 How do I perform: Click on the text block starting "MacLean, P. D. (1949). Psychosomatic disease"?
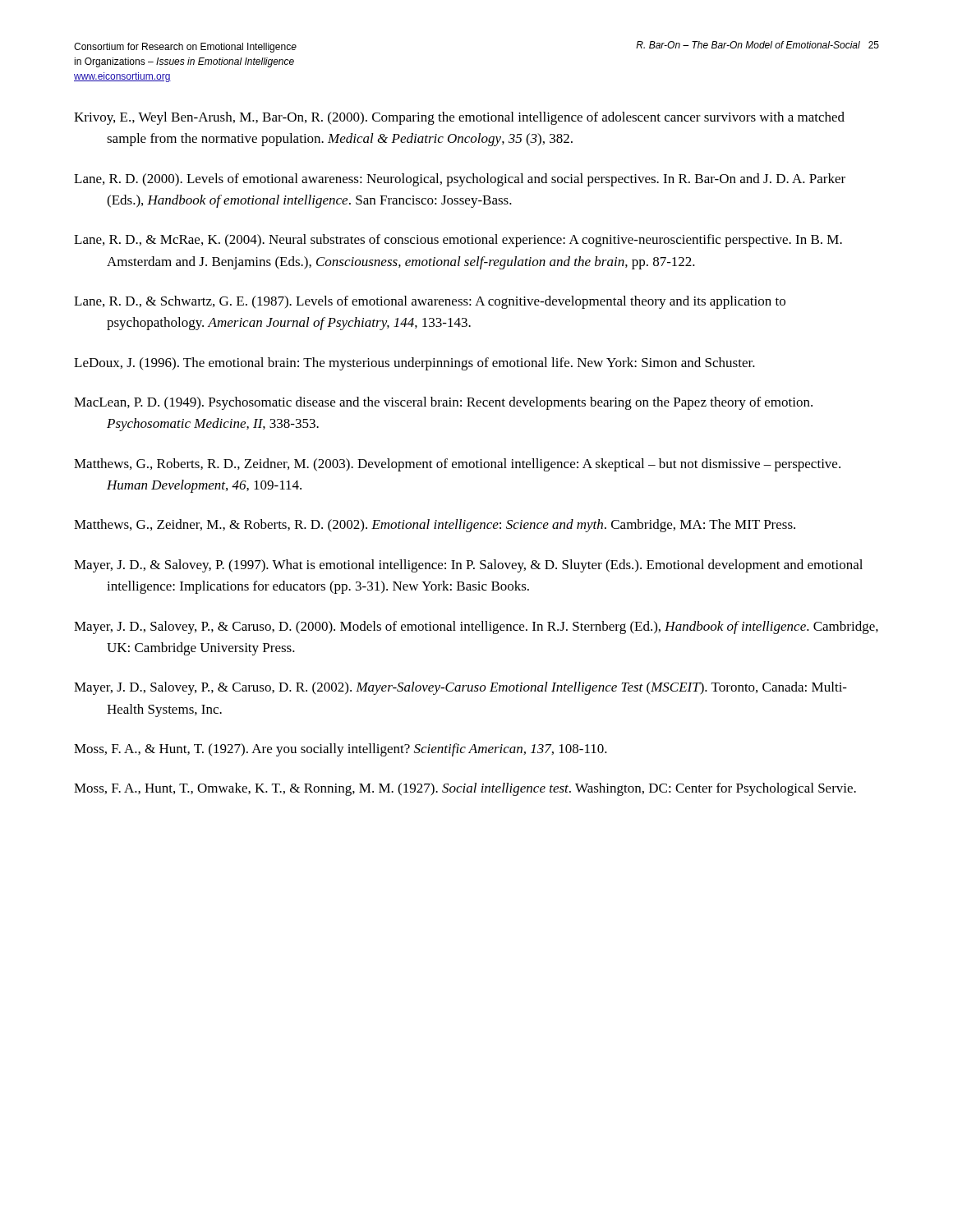tap(444, 413)
